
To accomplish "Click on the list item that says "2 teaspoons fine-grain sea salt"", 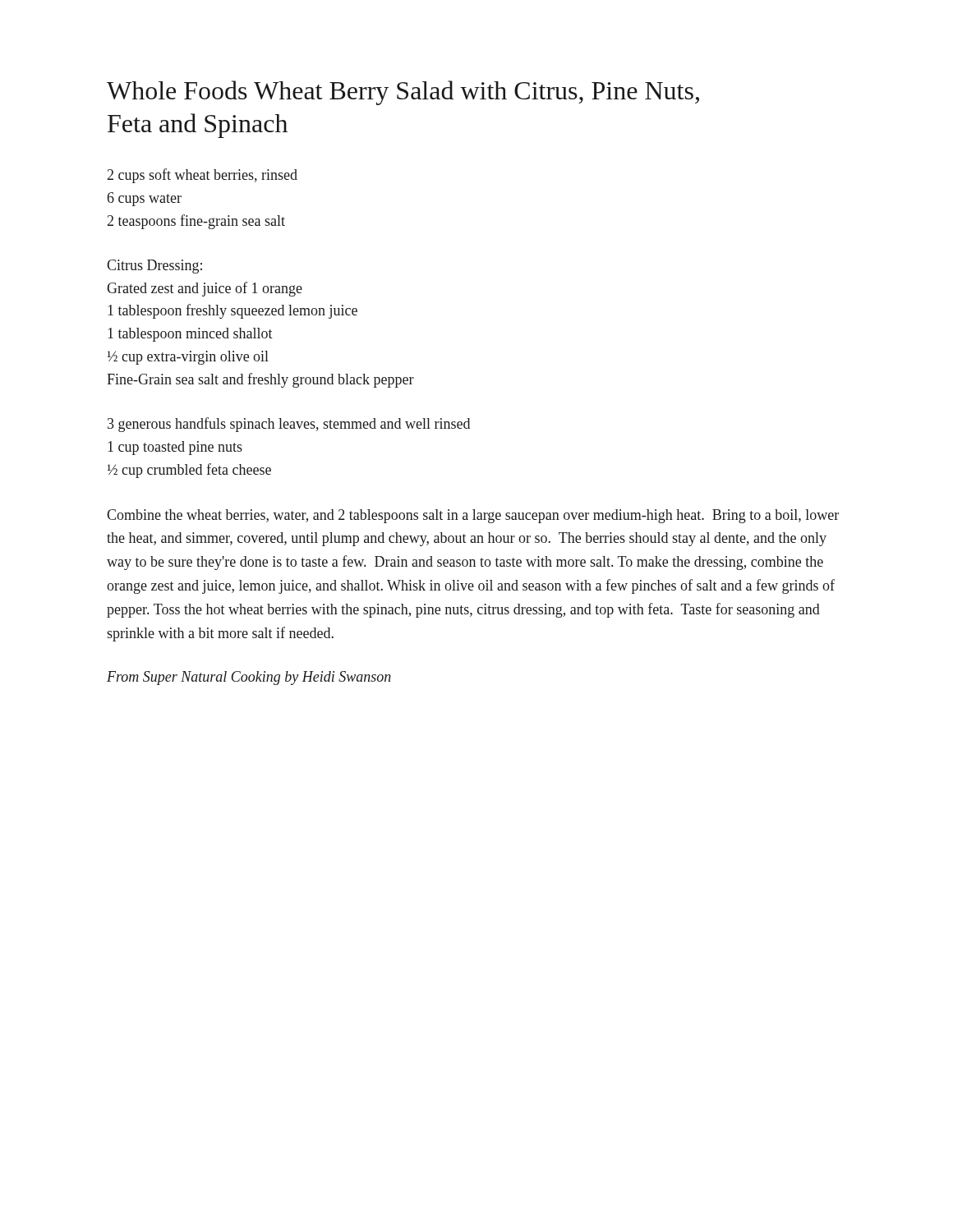I will (x=196, y=221).
